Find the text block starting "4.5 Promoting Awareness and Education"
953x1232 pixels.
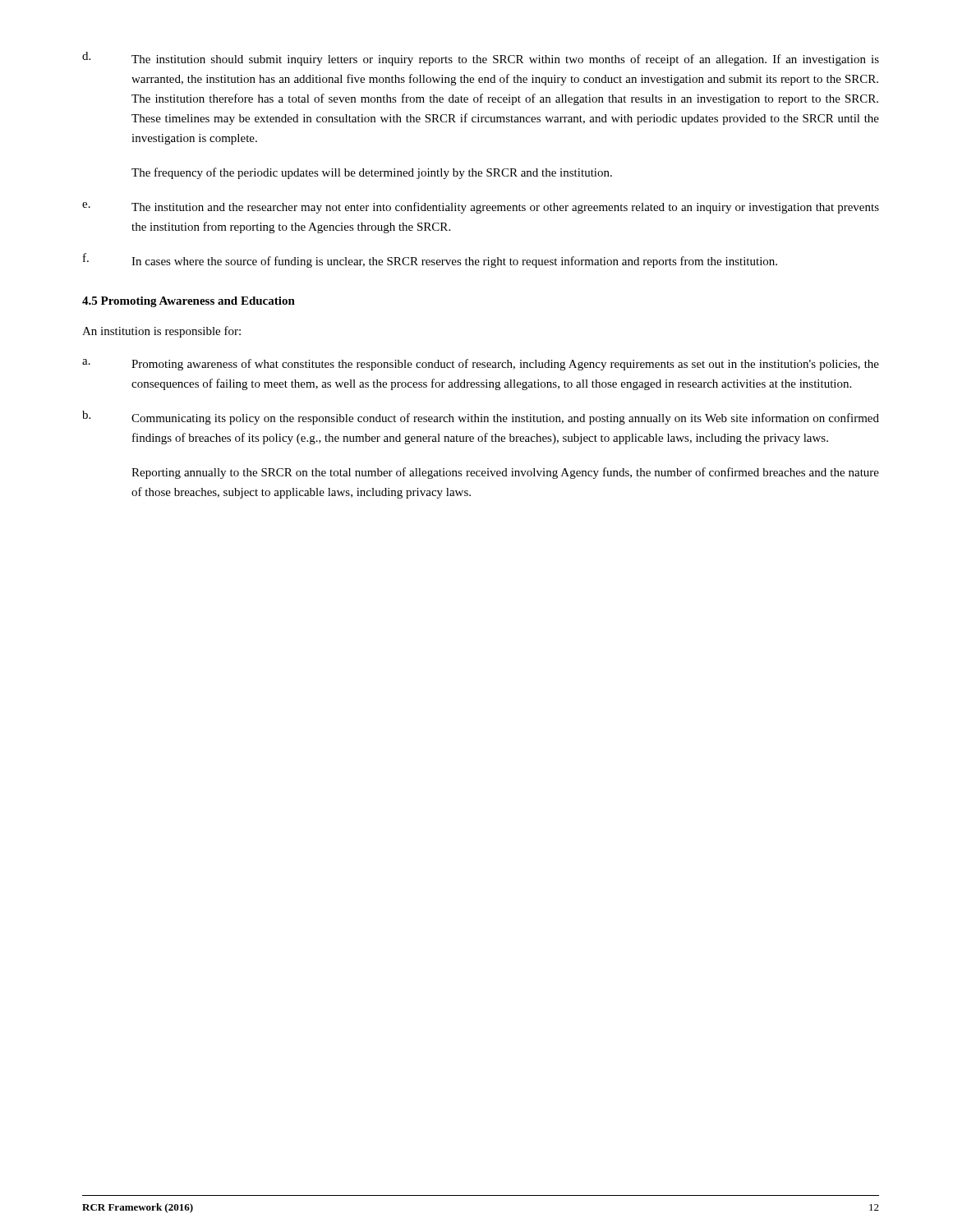(x=188, y=301)
